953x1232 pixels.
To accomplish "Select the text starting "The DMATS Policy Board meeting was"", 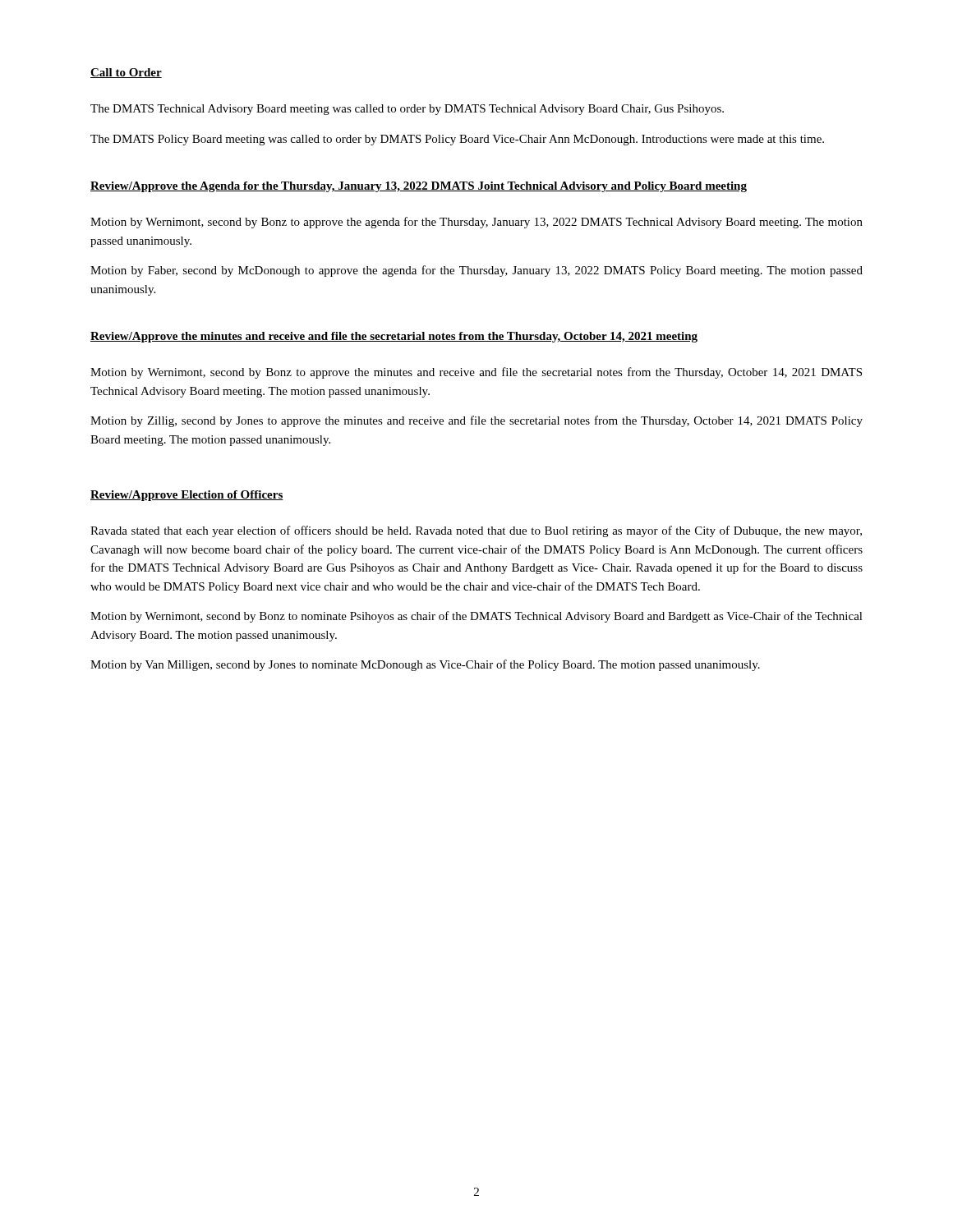I will pos(458,138).
